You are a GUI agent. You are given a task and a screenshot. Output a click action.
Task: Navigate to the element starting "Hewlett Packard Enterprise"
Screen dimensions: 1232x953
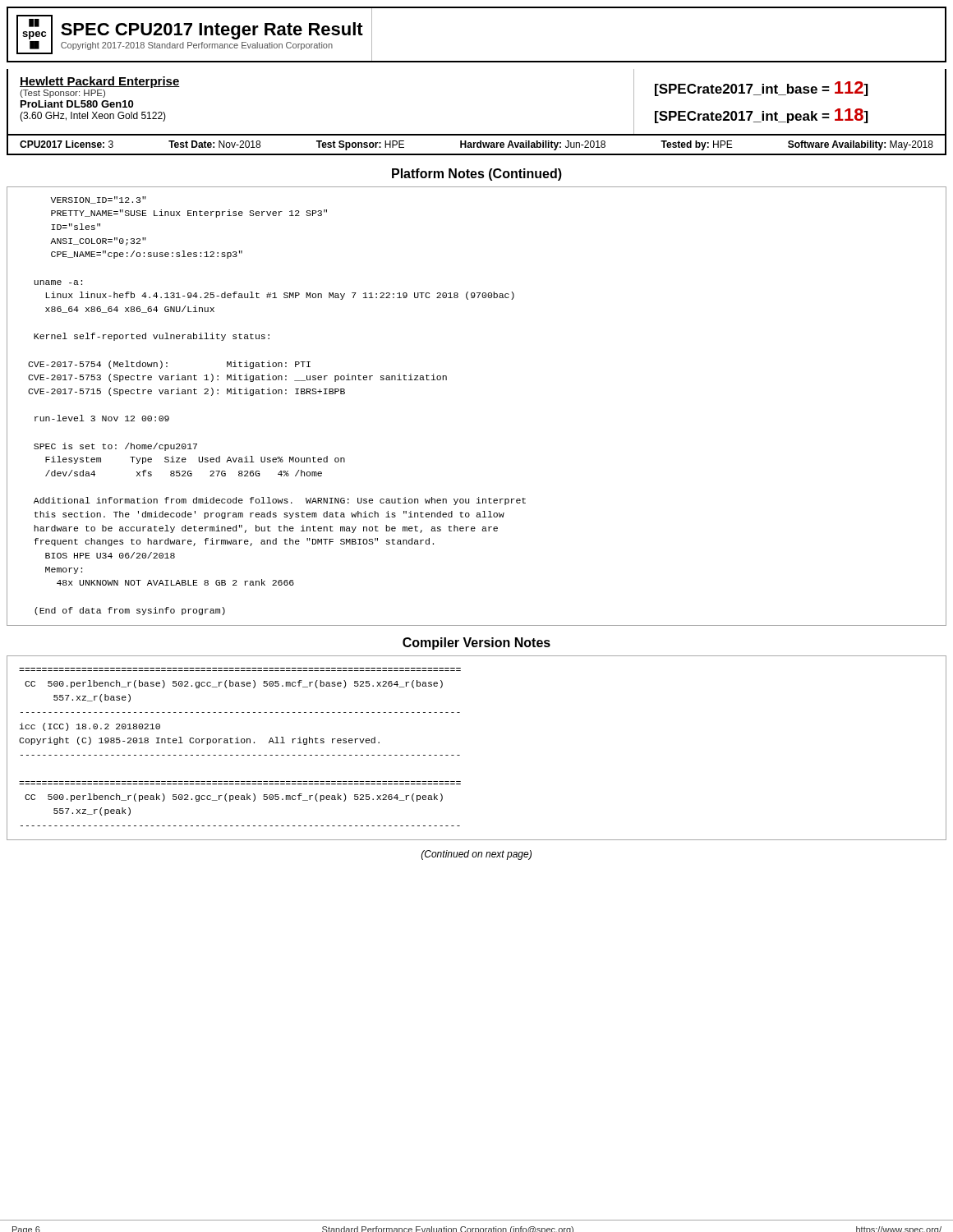pyautogui.click(x=99, y=81)
